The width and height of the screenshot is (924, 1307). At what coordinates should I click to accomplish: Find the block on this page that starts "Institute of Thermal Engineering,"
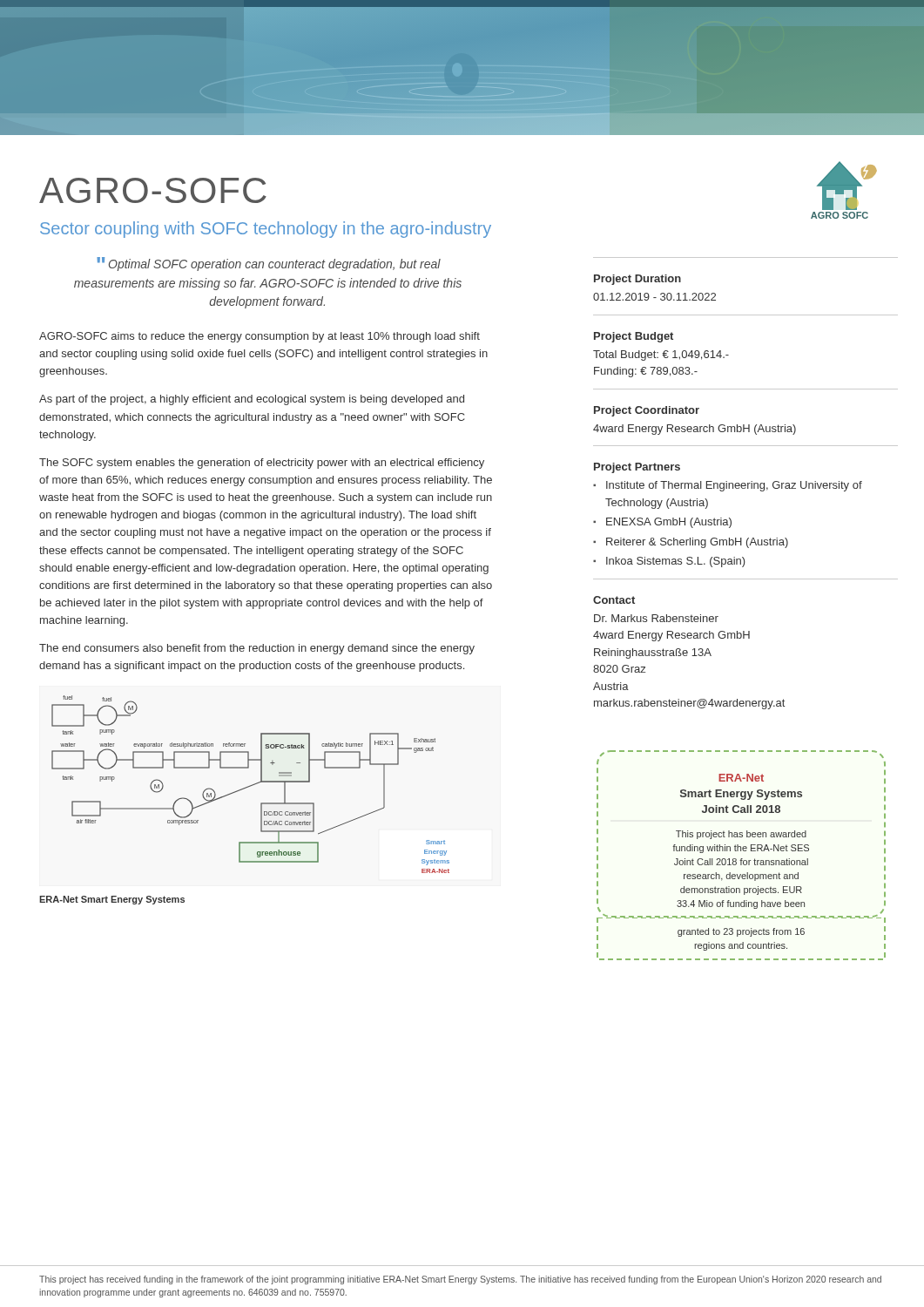(x=734, y=493)
